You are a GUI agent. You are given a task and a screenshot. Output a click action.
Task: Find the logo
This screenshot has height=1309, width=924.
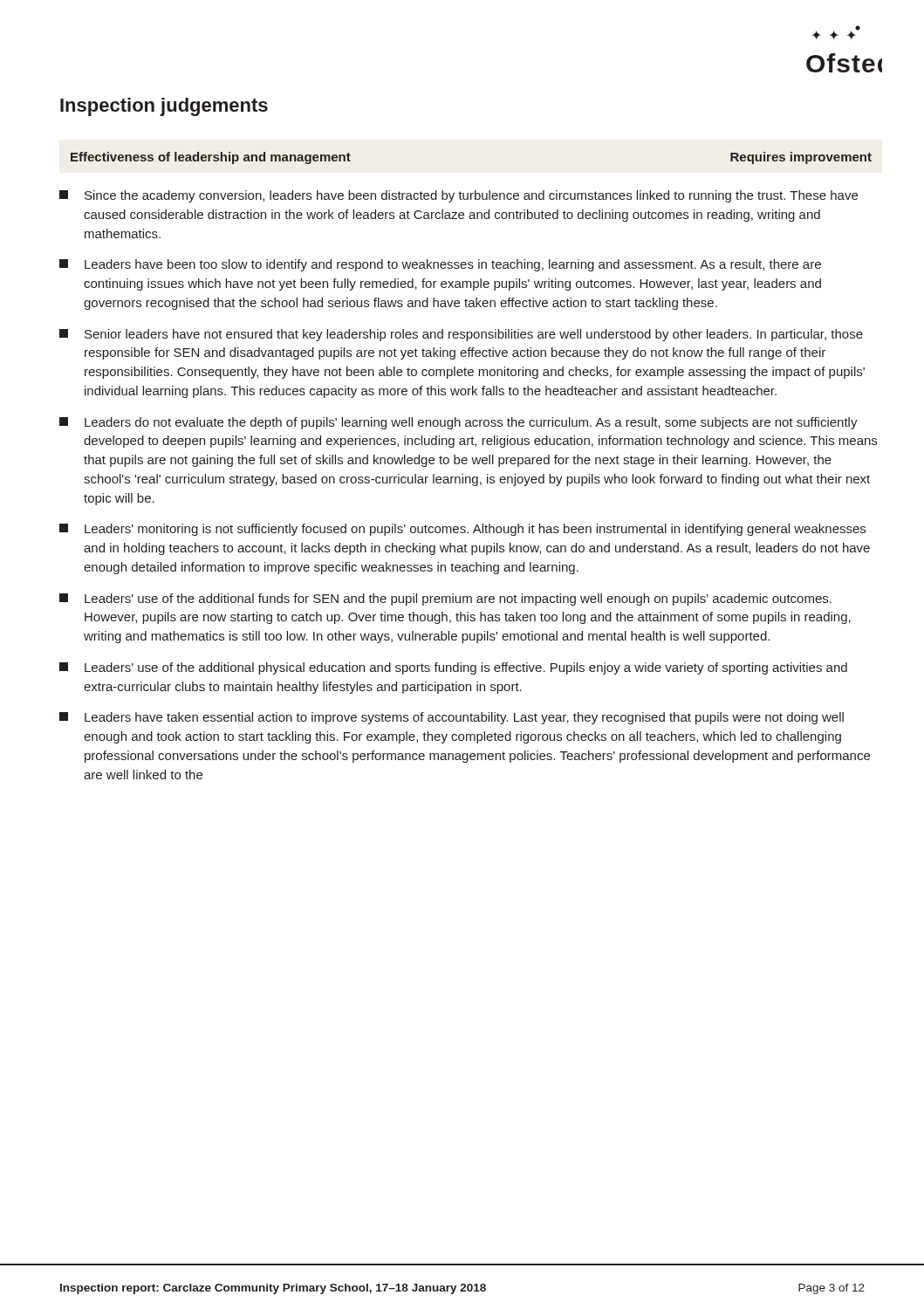coord(843,54)
